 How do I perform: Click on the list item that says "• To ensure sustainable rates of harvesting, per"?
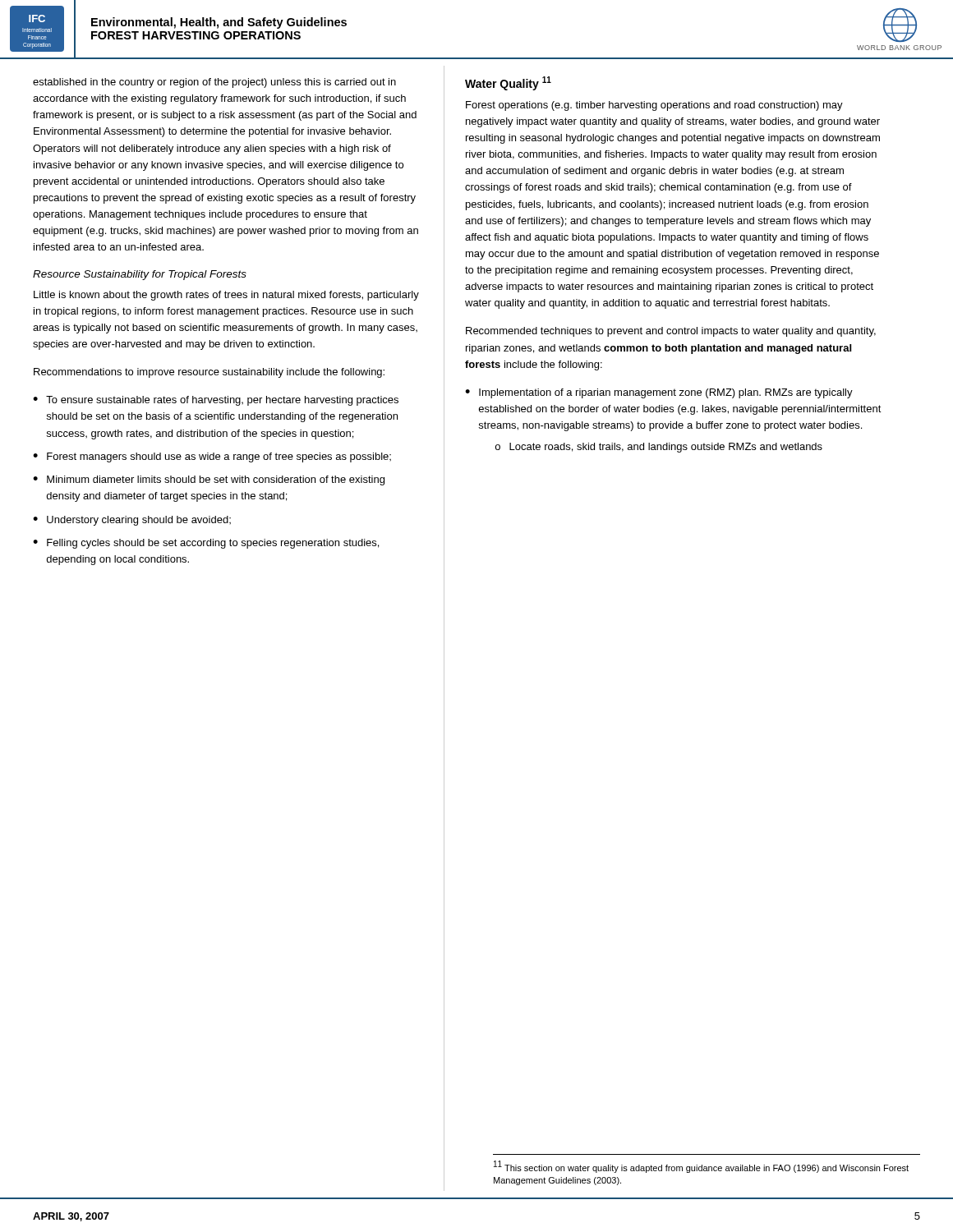pyautogui.click(x=226, y=417)
